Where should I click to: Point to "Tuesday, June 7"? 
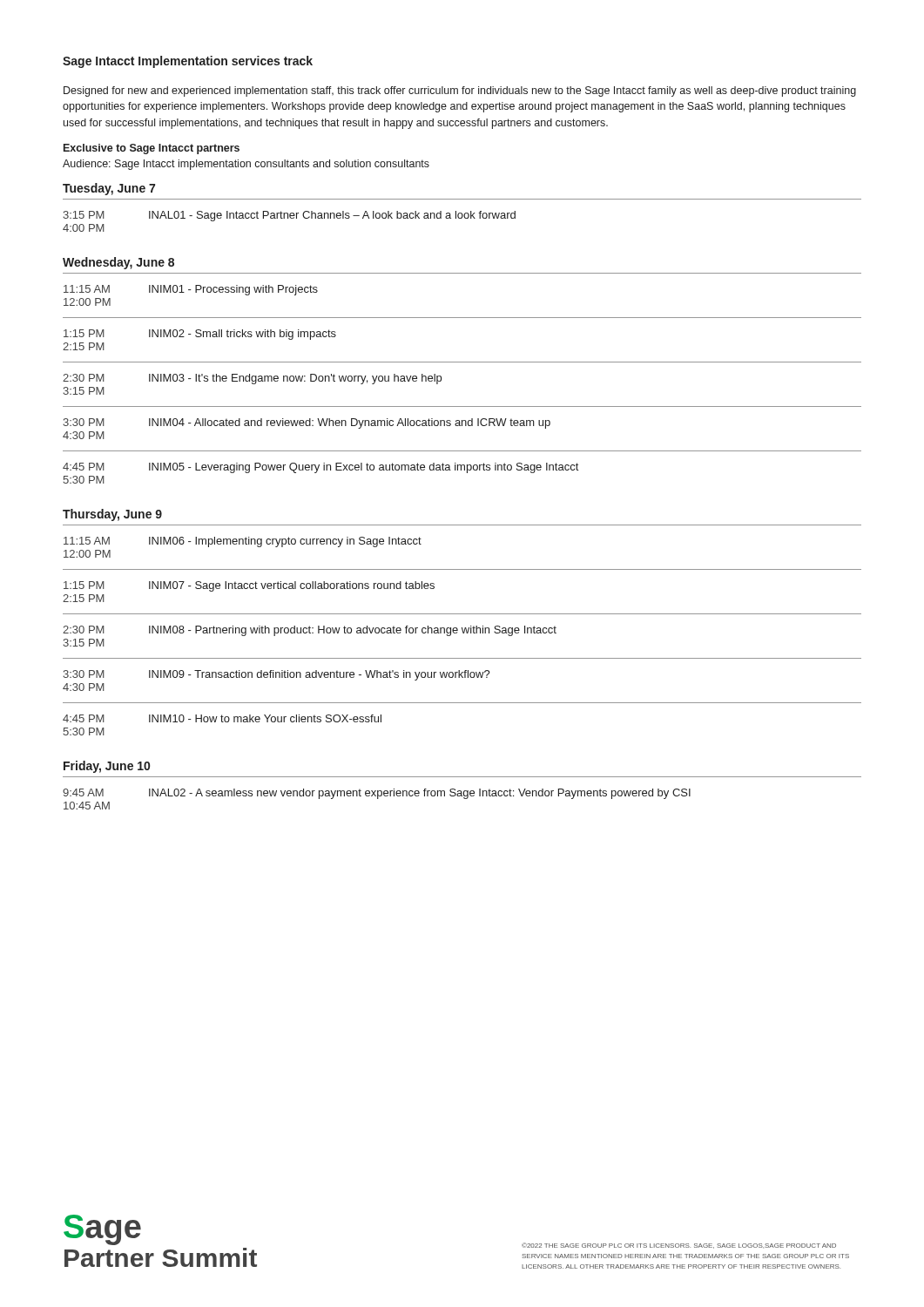click(x=462, y=190)
